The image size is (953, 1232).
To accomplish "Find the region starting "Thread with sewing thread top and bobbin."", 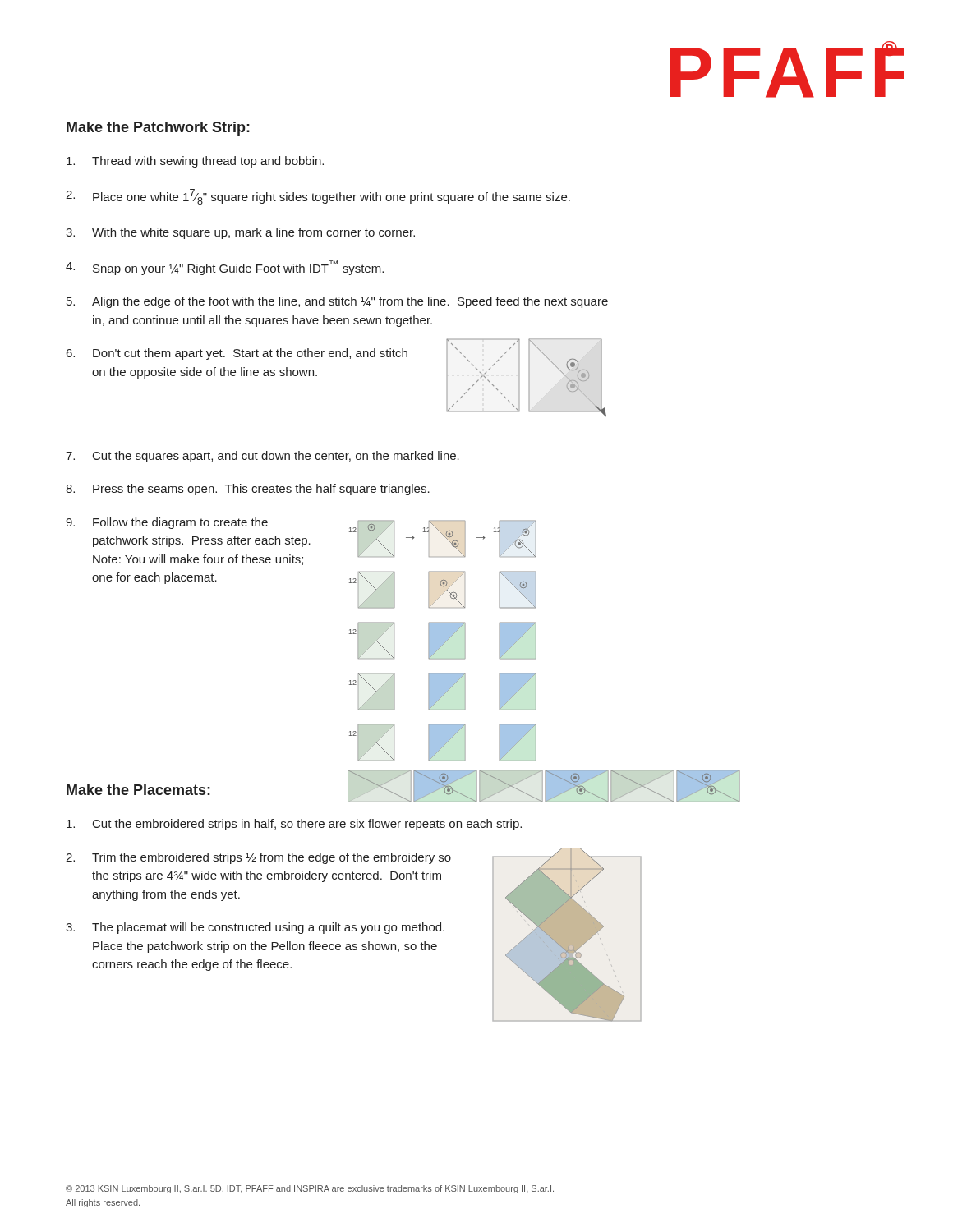I will pos(195,161).
